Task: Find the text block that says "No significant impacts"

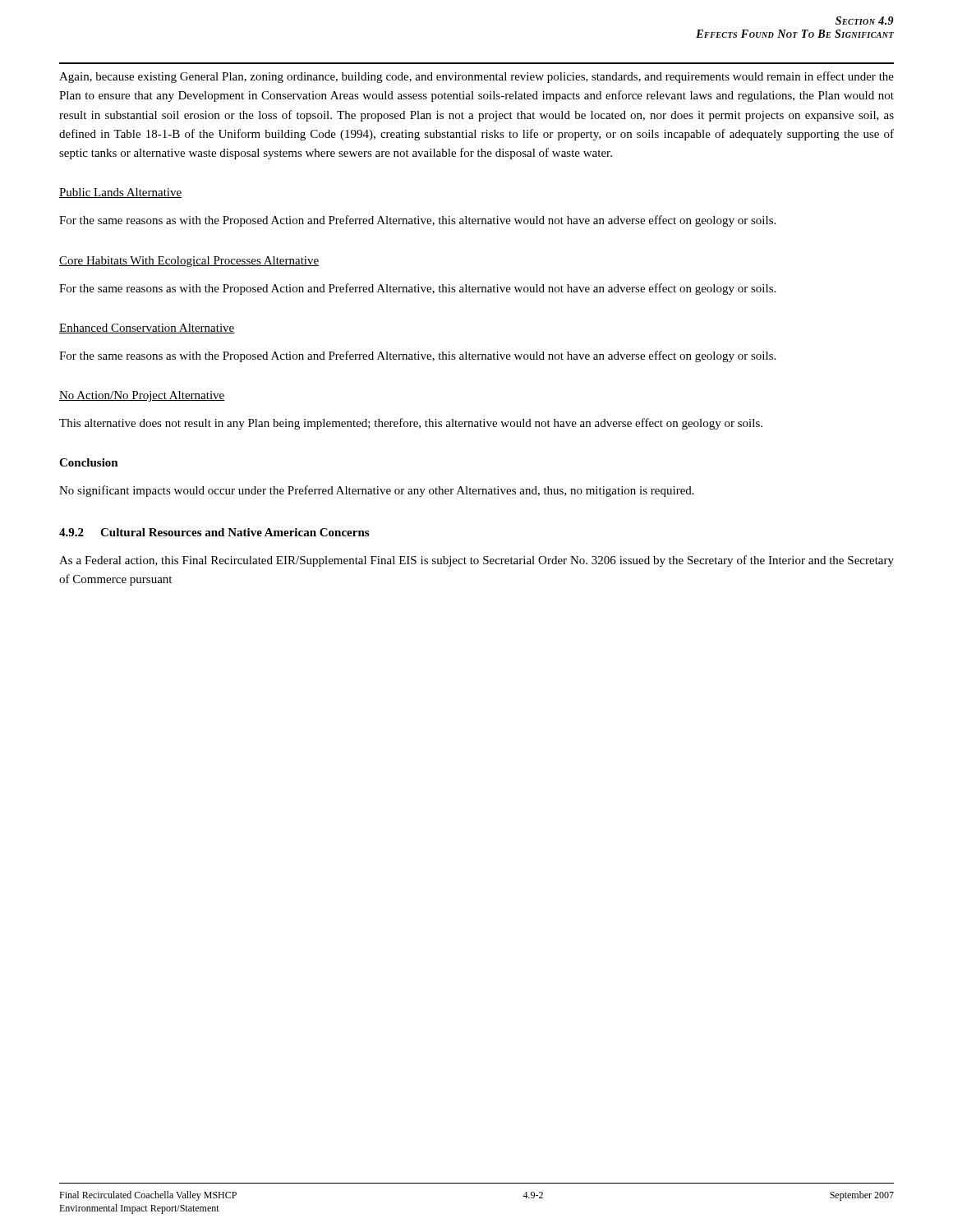Action: pyautogui.click(x=377, y=491)
